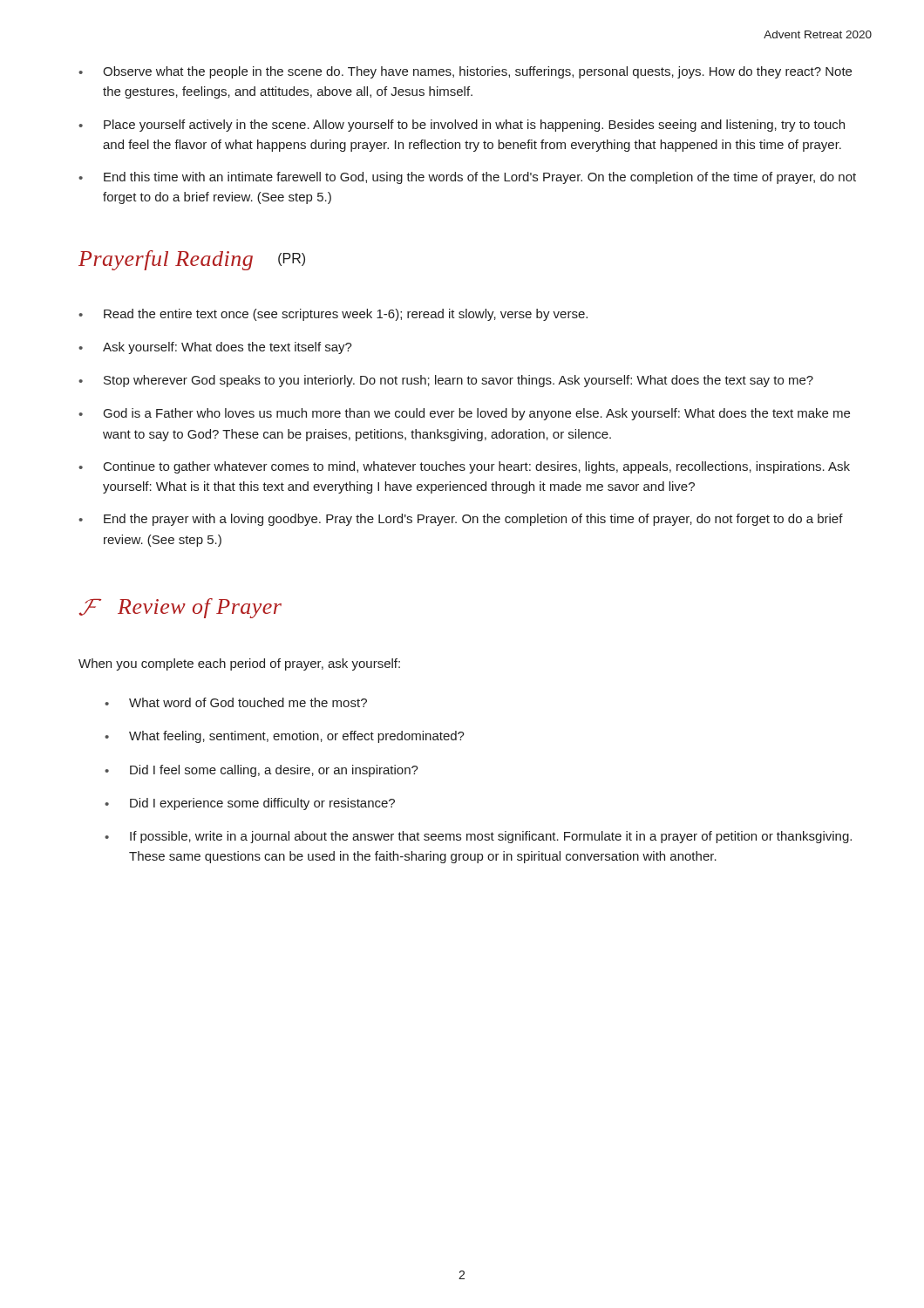
Task: Find the region starting "• Ask yourself:"
Action: click(x=215, y=348)
